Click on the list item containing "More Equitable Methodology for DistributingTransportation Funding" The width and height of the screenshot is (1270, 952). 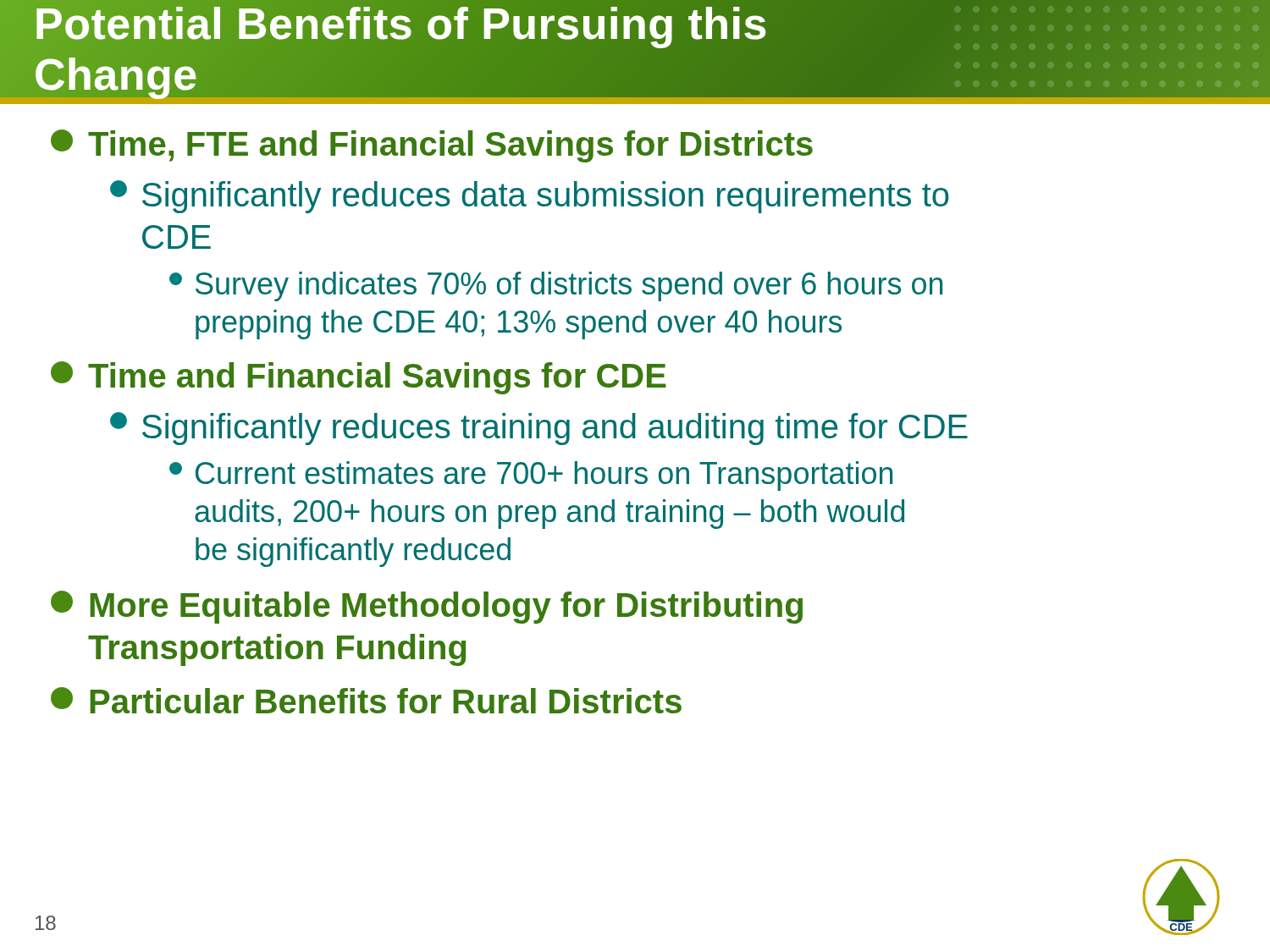[x=428, y=626]
